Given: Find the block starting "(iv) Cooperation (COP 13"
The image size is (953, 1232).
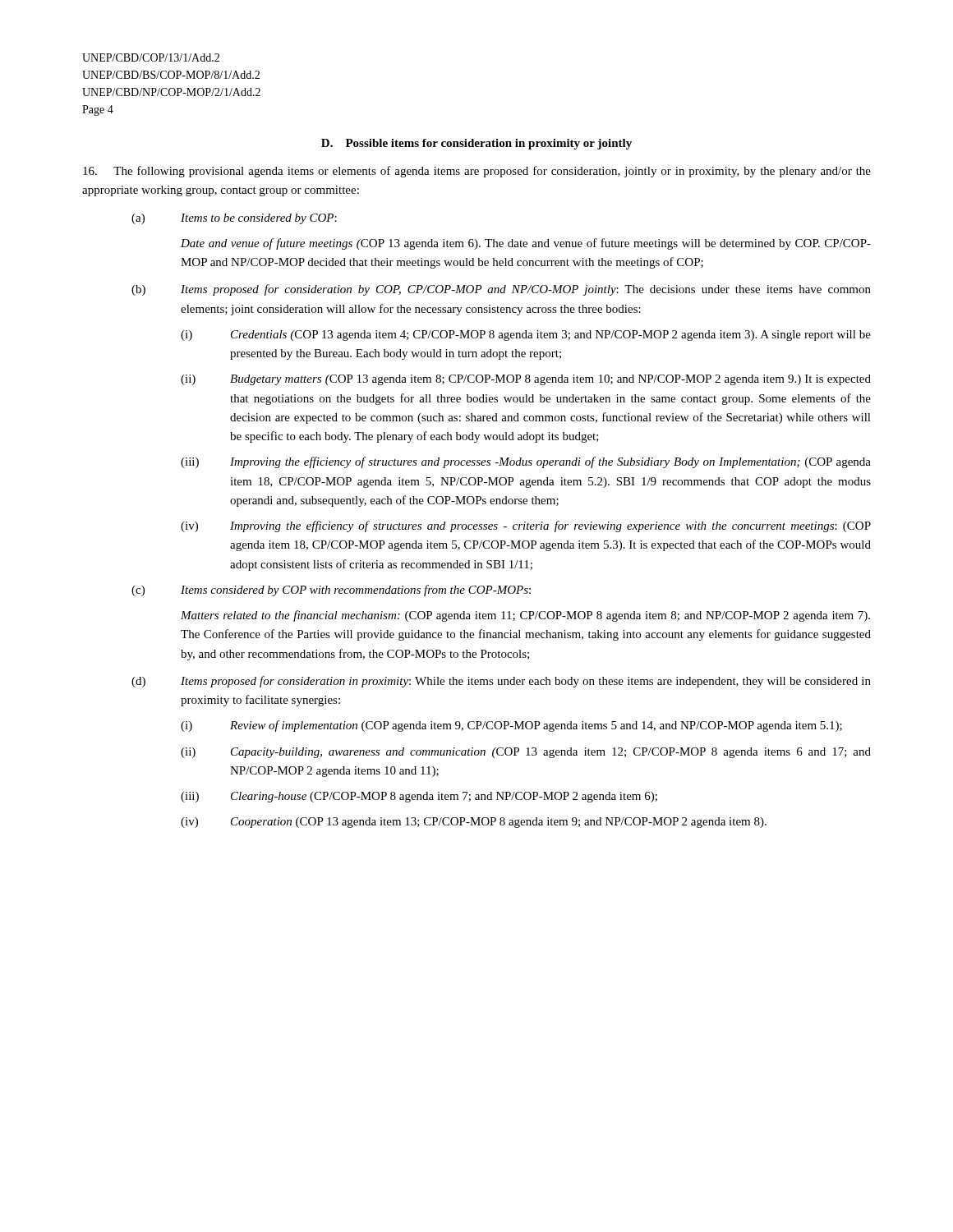Looking at the screenshot, I should [x=526, y=822].
